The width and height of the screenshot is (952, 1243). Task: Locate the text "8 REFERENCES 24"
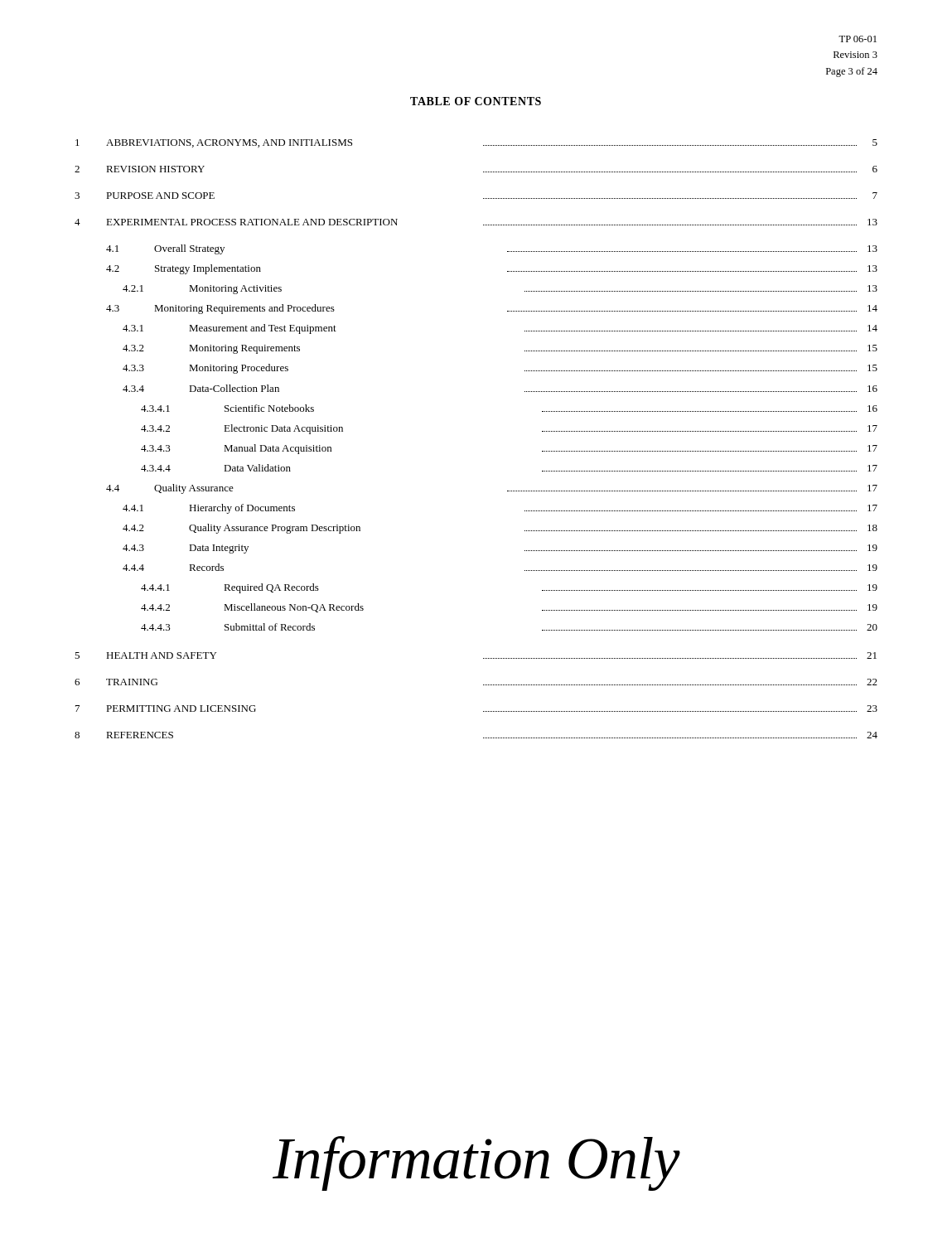pyautogui.click(x=476, y=735)
